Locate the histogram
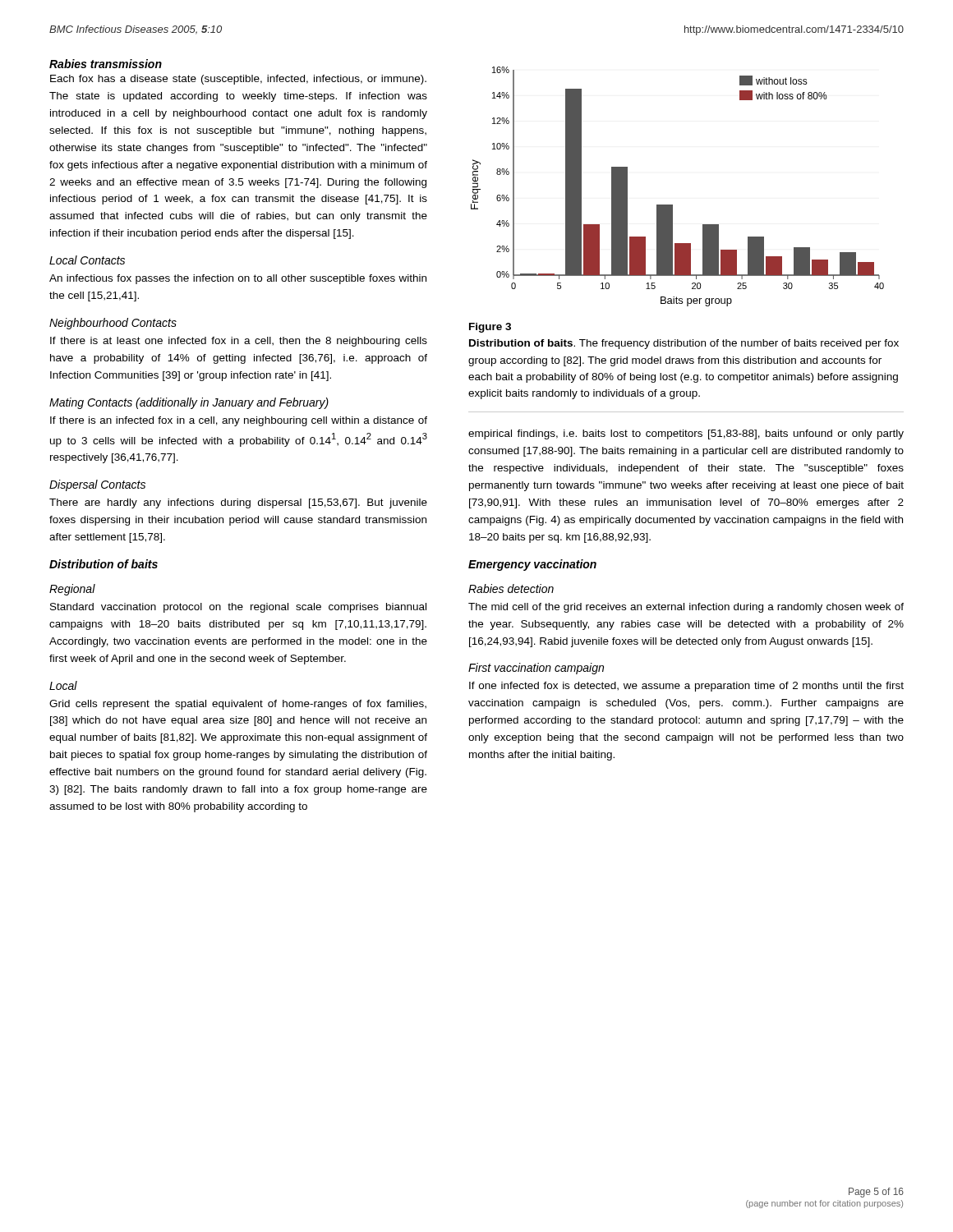The image size is (953, 1232). 686,185
